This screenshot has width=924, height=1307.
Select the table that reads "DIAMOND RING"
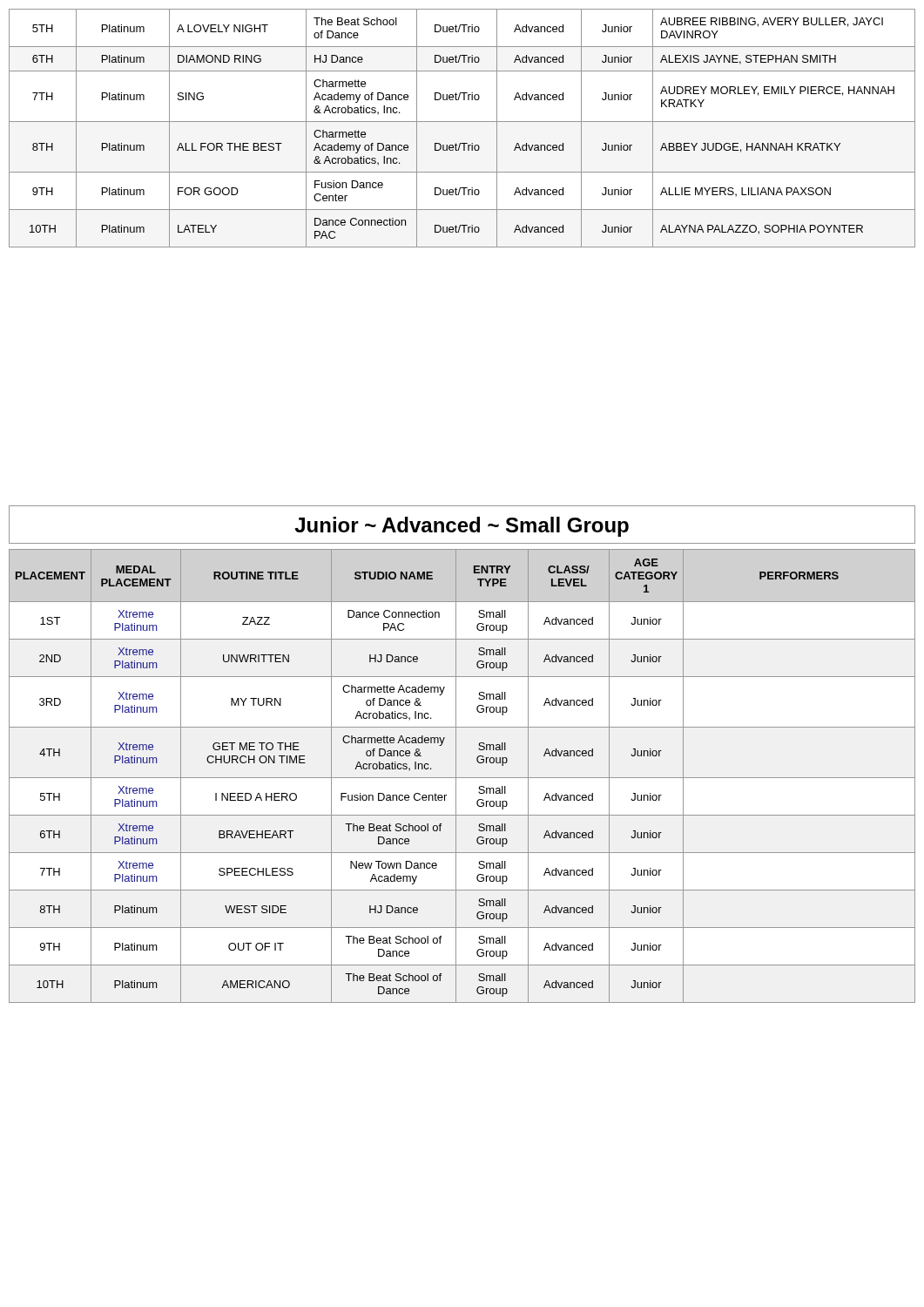[x=462, y=128]
